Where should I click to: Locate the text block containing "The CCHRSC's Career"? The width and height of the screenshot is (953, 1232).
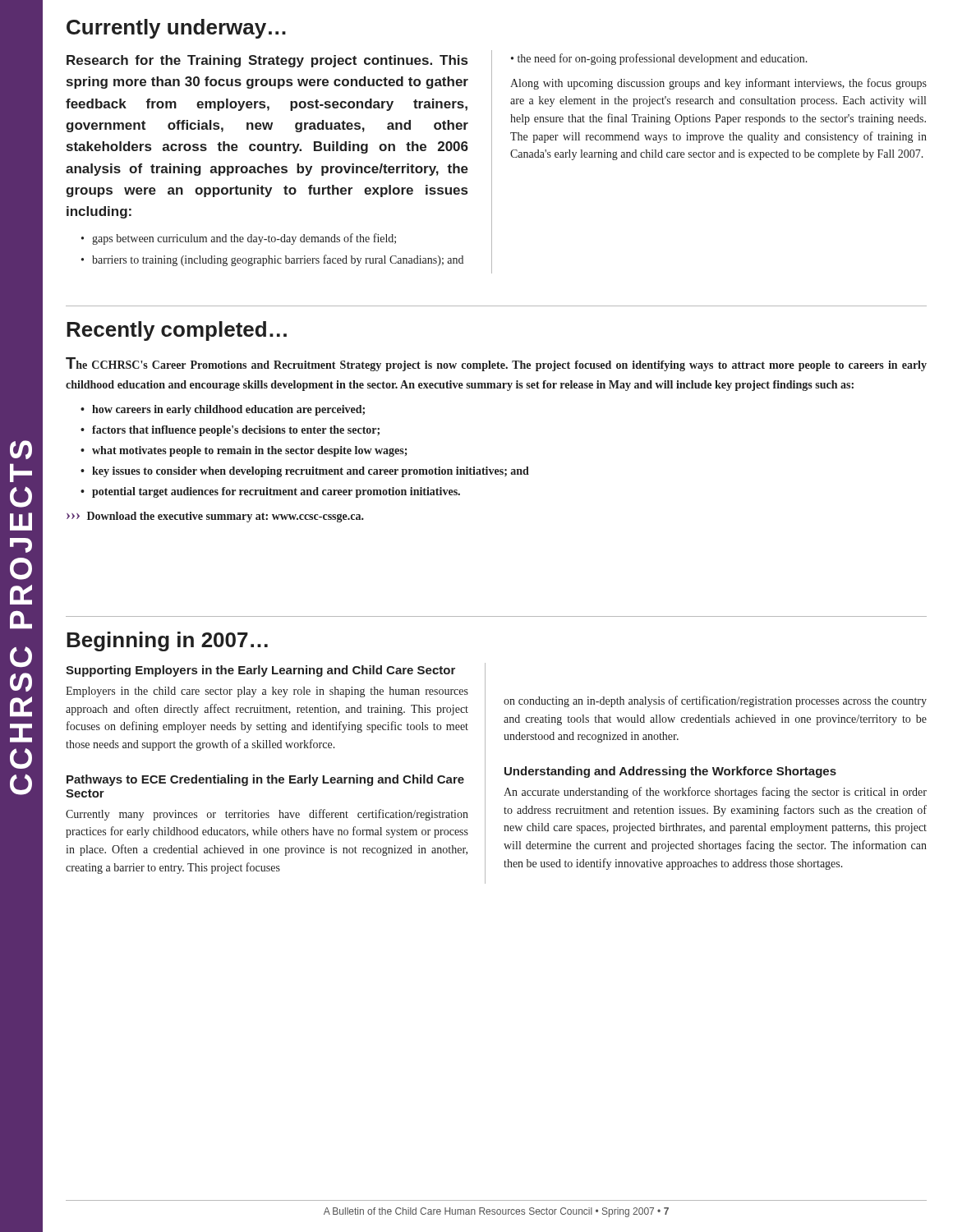(x=496, y=372)
